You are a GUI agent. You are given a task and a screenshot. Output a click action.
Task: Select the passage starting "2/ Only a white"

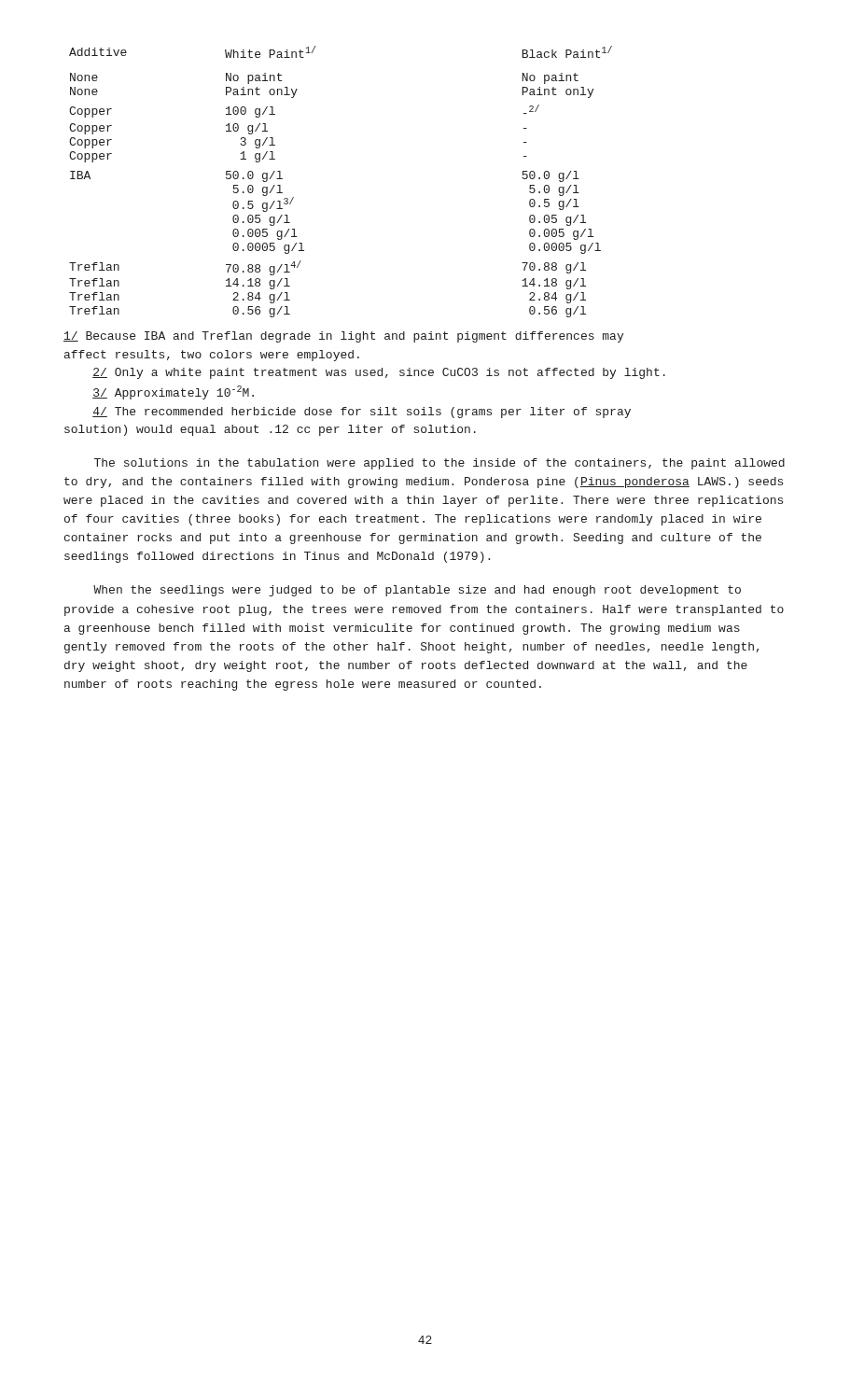pyautogui.click(x=366, y=373)
